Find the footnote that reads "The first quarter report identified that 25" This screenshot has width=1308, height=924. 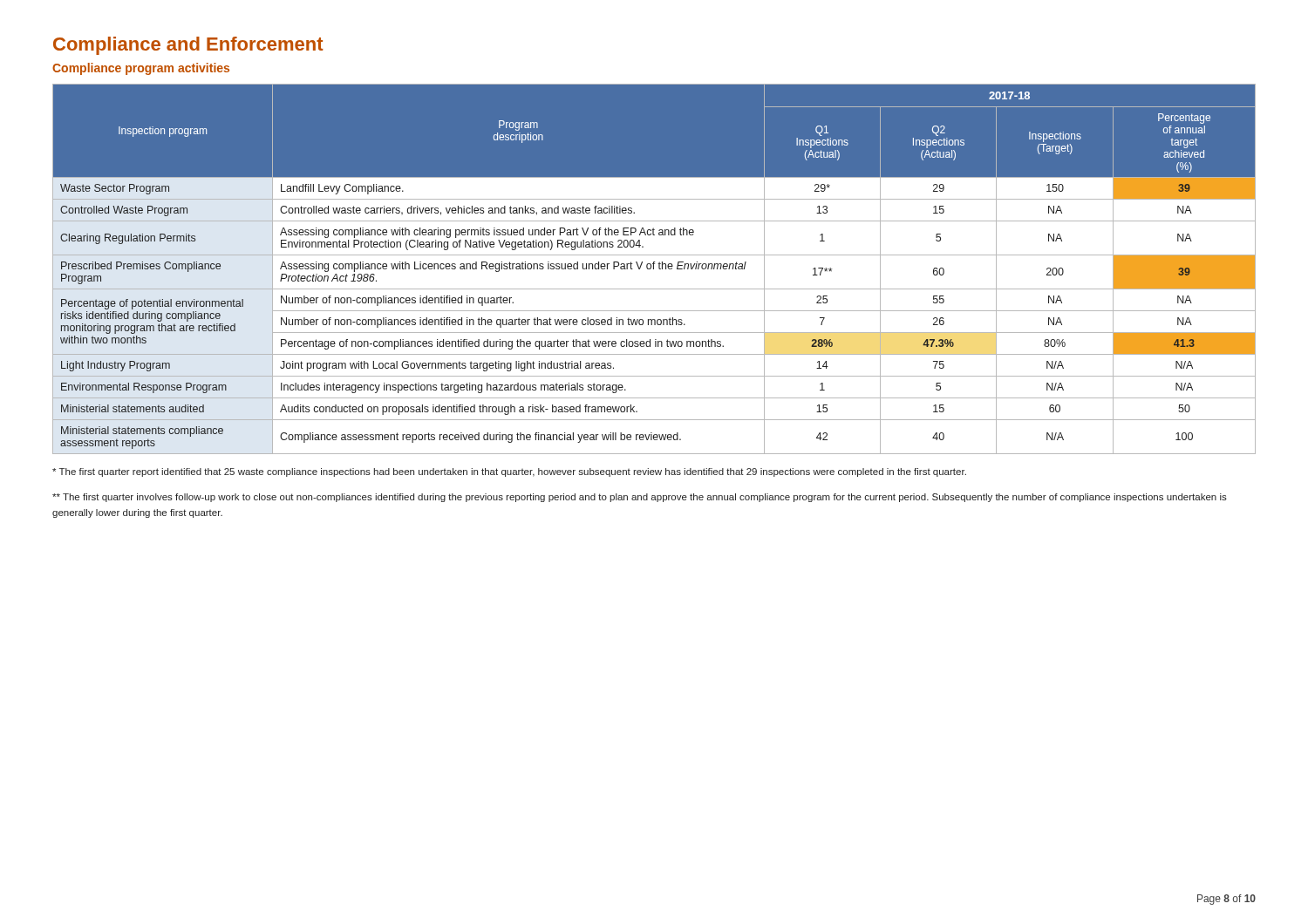coord(510,472)
